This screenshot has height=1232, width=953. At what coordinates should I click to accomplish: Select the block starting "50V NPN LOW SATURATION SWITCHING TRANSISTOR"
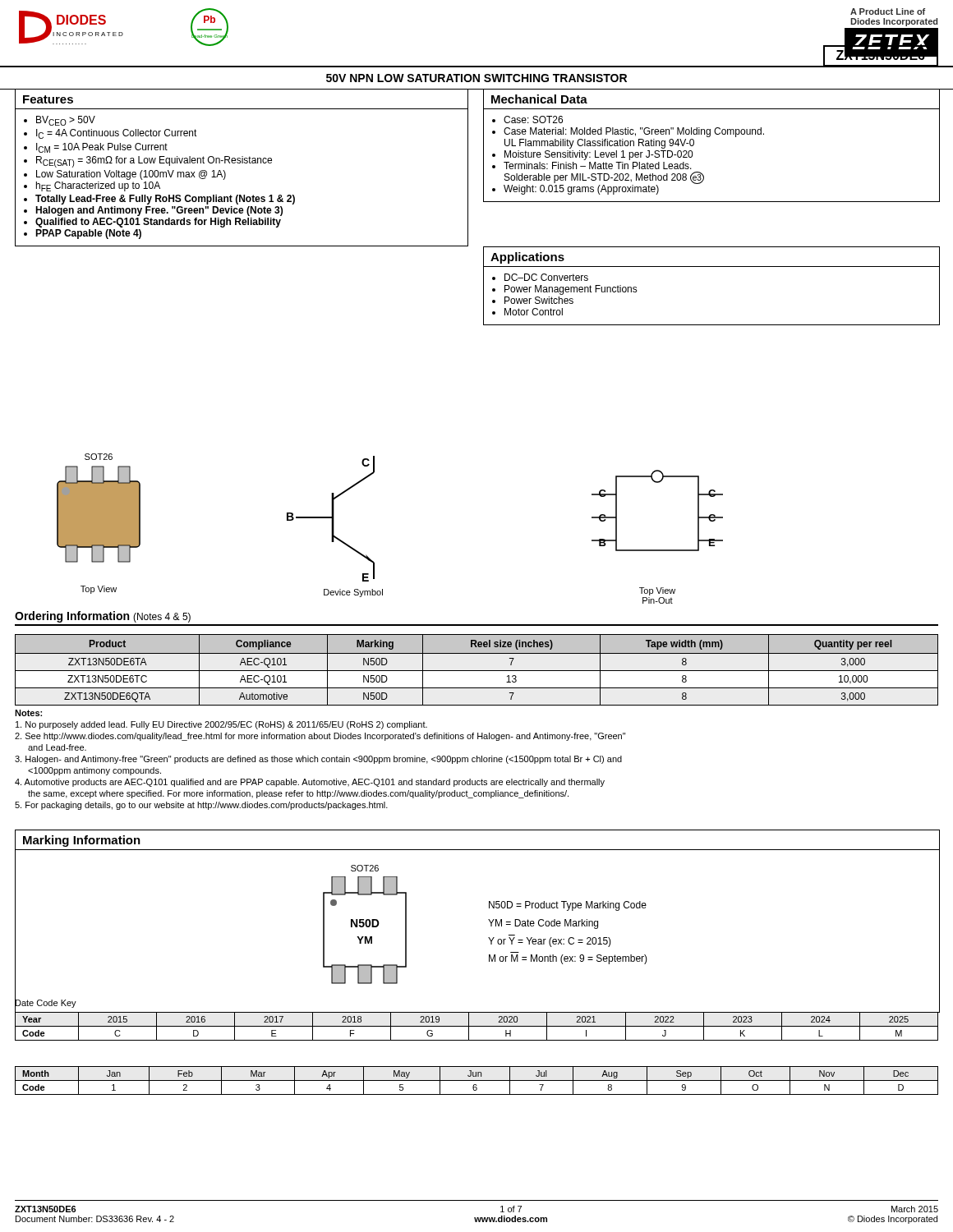tap(476, 78)
